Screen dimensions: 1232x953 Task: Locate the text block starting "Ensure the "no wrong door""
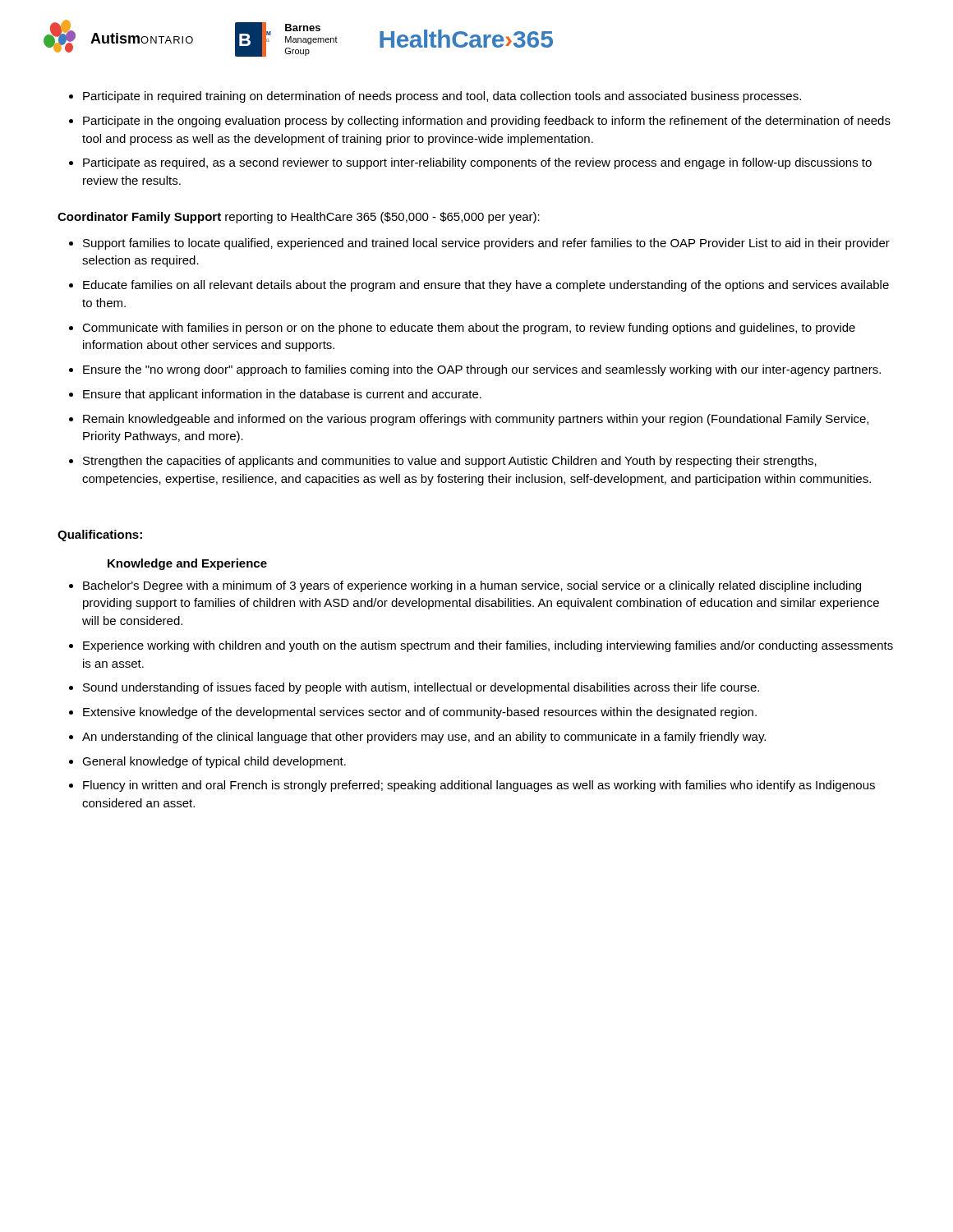click(482, 369)
